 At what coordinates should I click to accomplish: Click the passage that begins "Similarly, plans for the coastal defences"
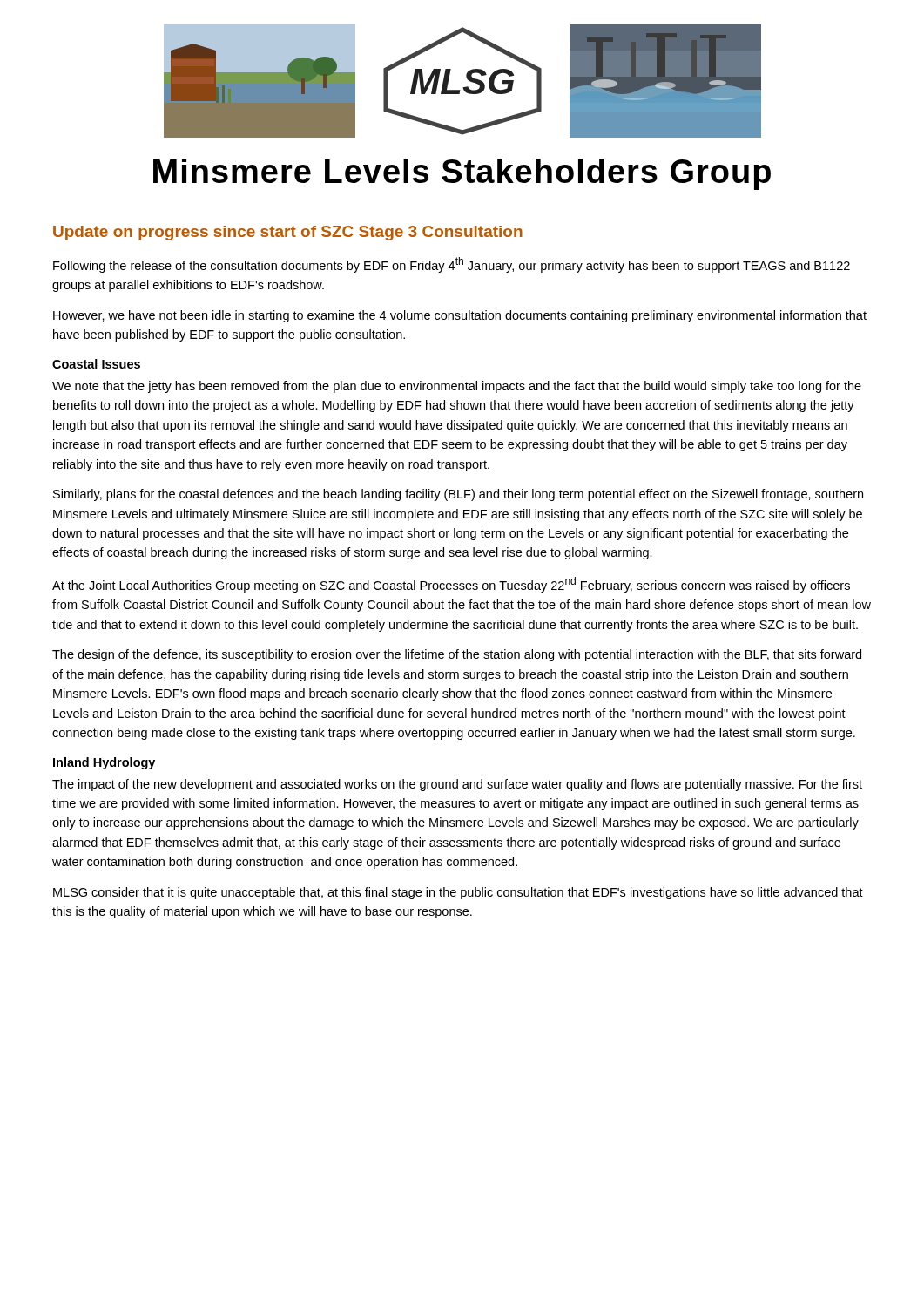462,524
